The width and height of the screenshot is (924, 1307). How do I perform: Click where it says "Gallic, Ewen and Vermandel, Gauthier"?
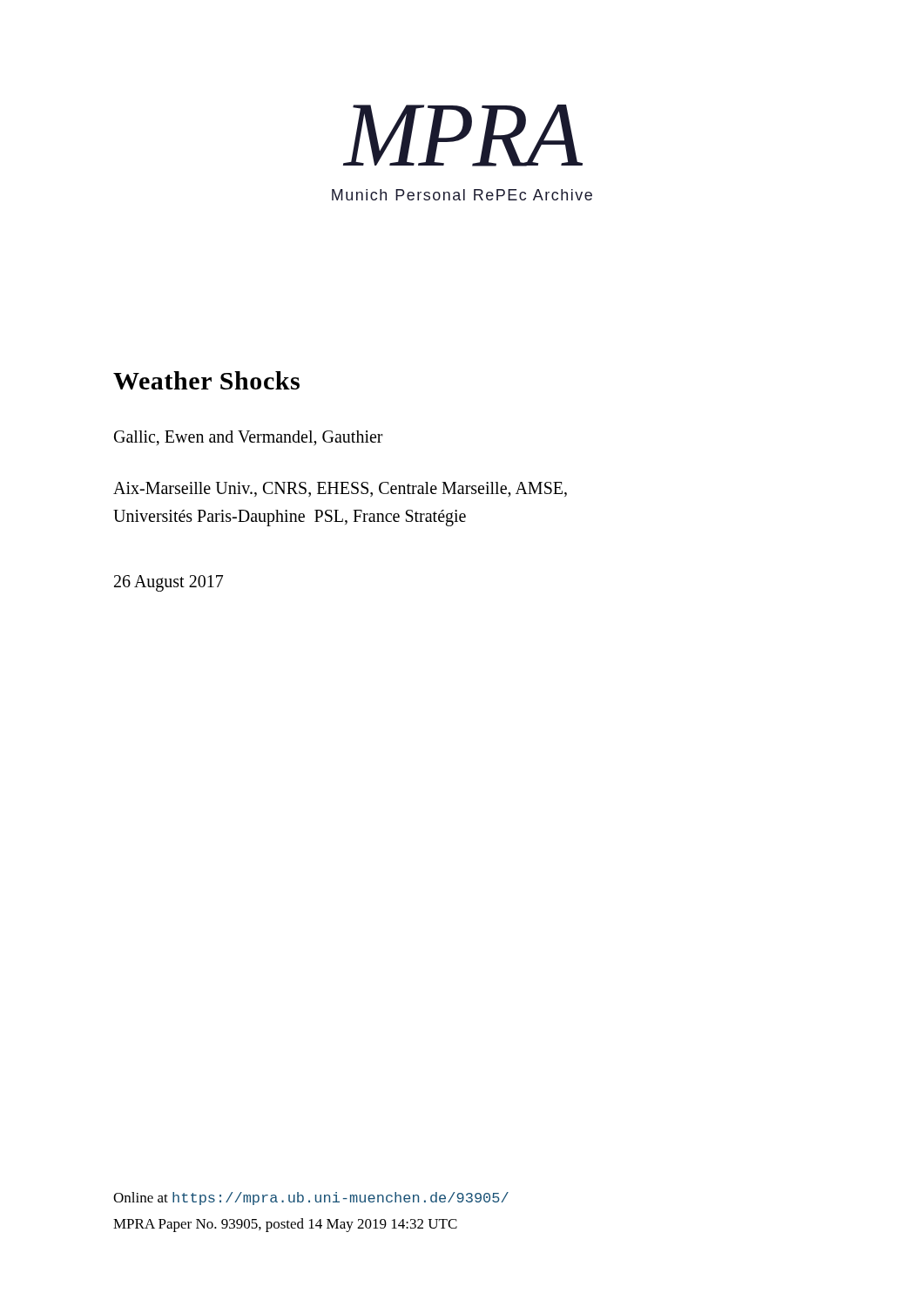point(248,437)
